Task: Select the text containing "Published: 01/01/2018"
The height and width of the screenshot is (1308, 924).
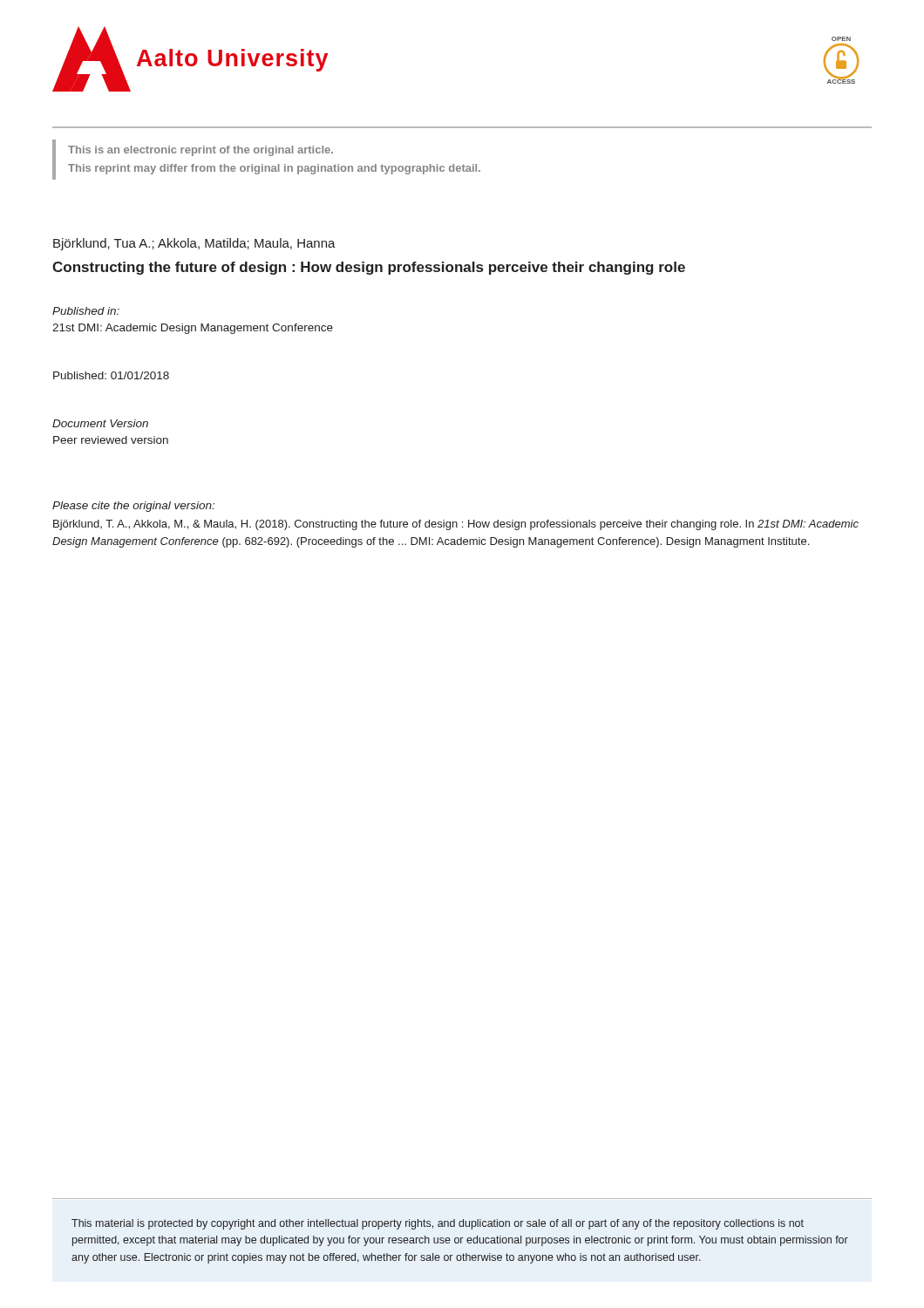Action: coord(111,375)
